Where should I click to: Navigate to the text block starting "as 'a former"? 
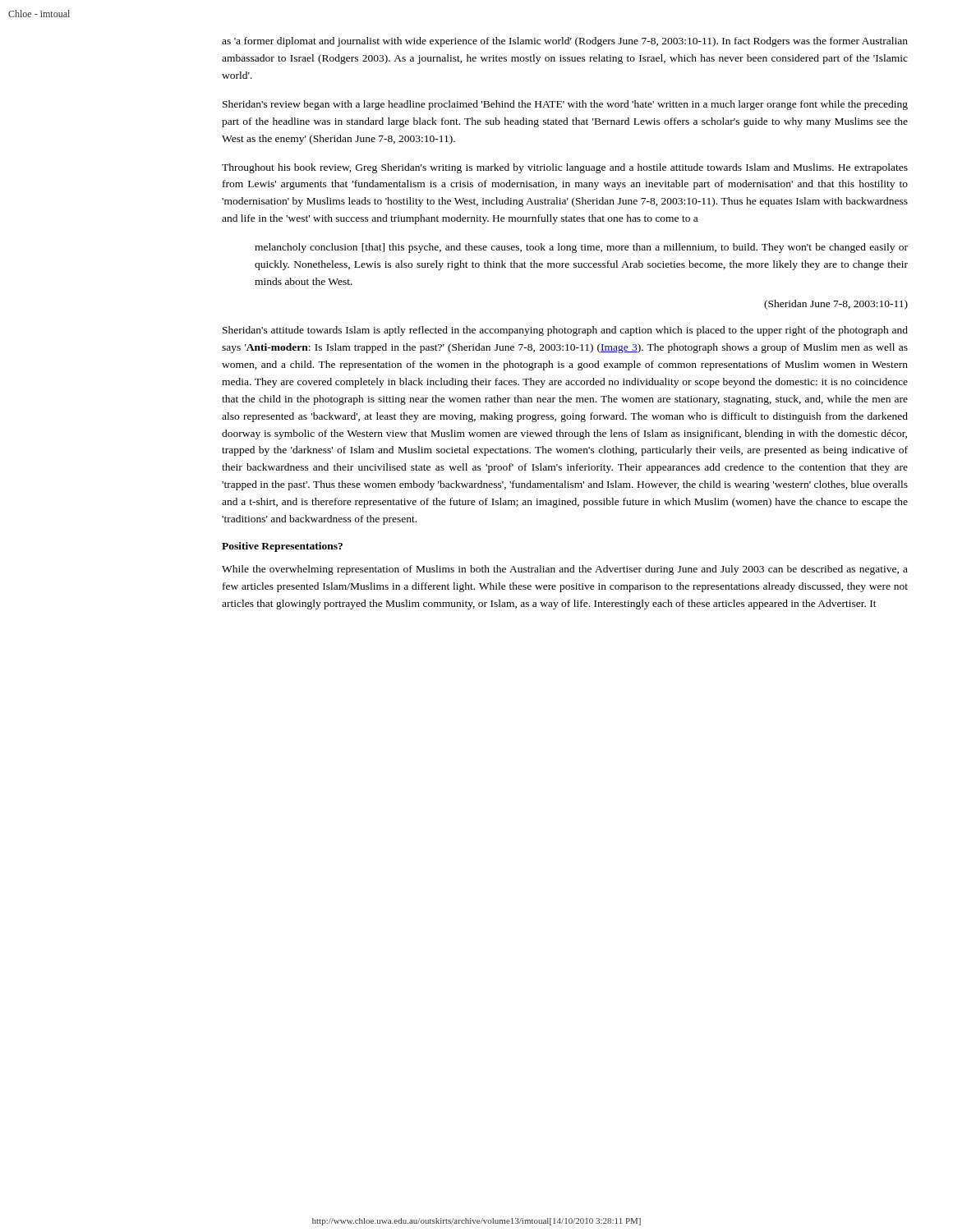tap(565, 58)
